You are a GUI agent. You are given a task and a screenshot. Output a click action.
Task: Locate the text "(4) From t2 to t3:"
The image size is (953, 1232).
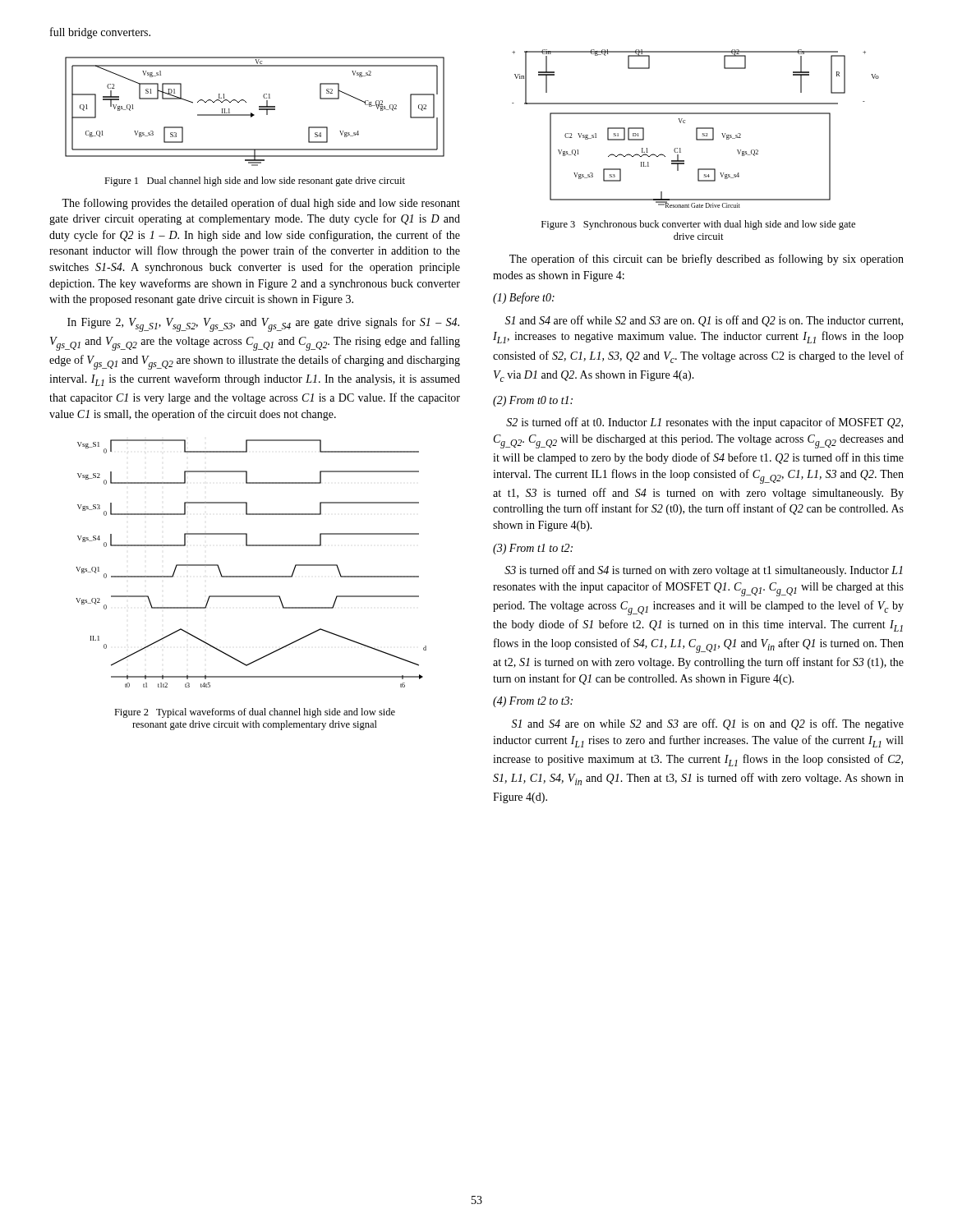click(x=533, y=702)
